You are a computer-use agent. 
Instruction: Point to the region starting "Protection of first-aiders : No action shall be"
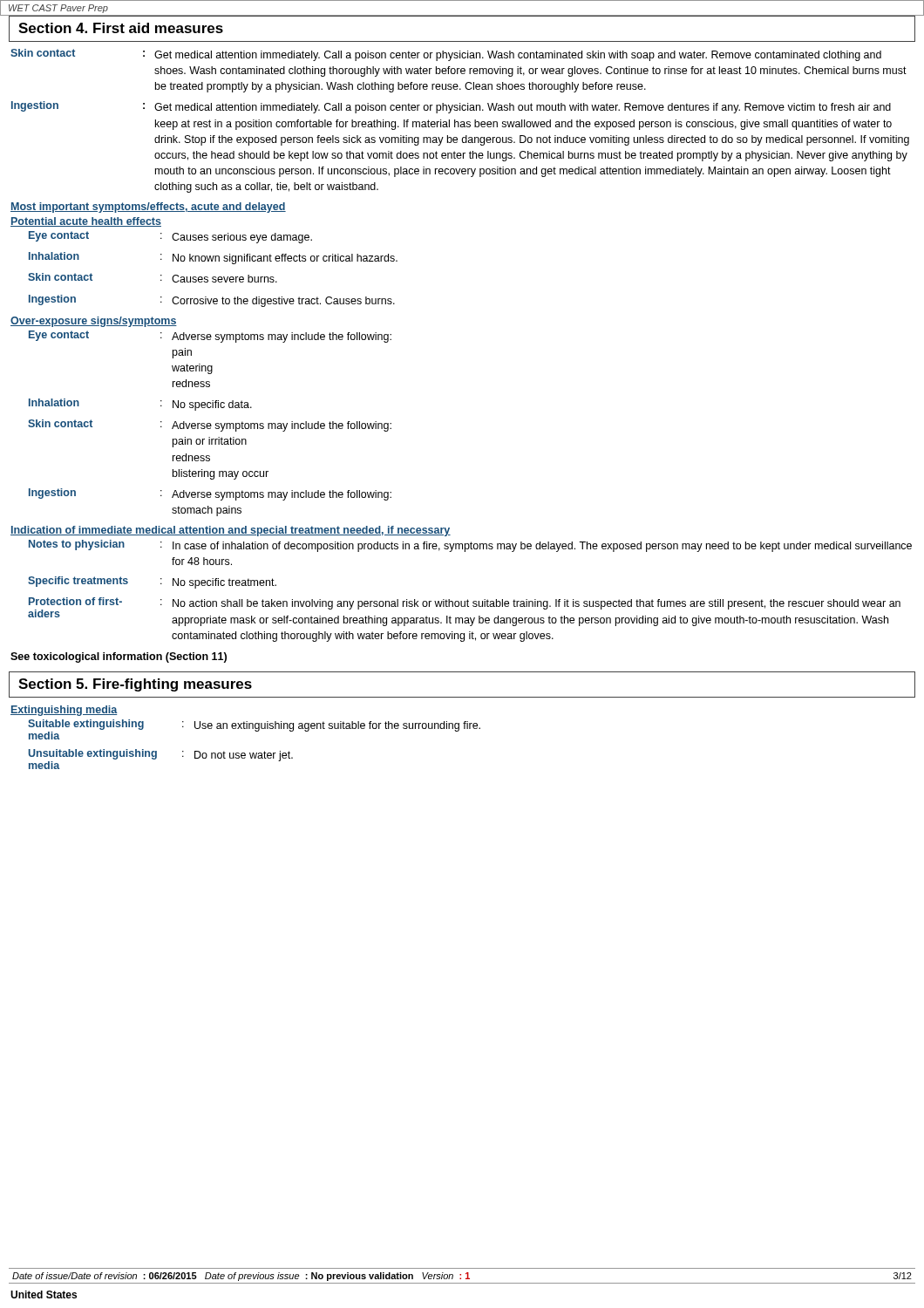point(471,620)
